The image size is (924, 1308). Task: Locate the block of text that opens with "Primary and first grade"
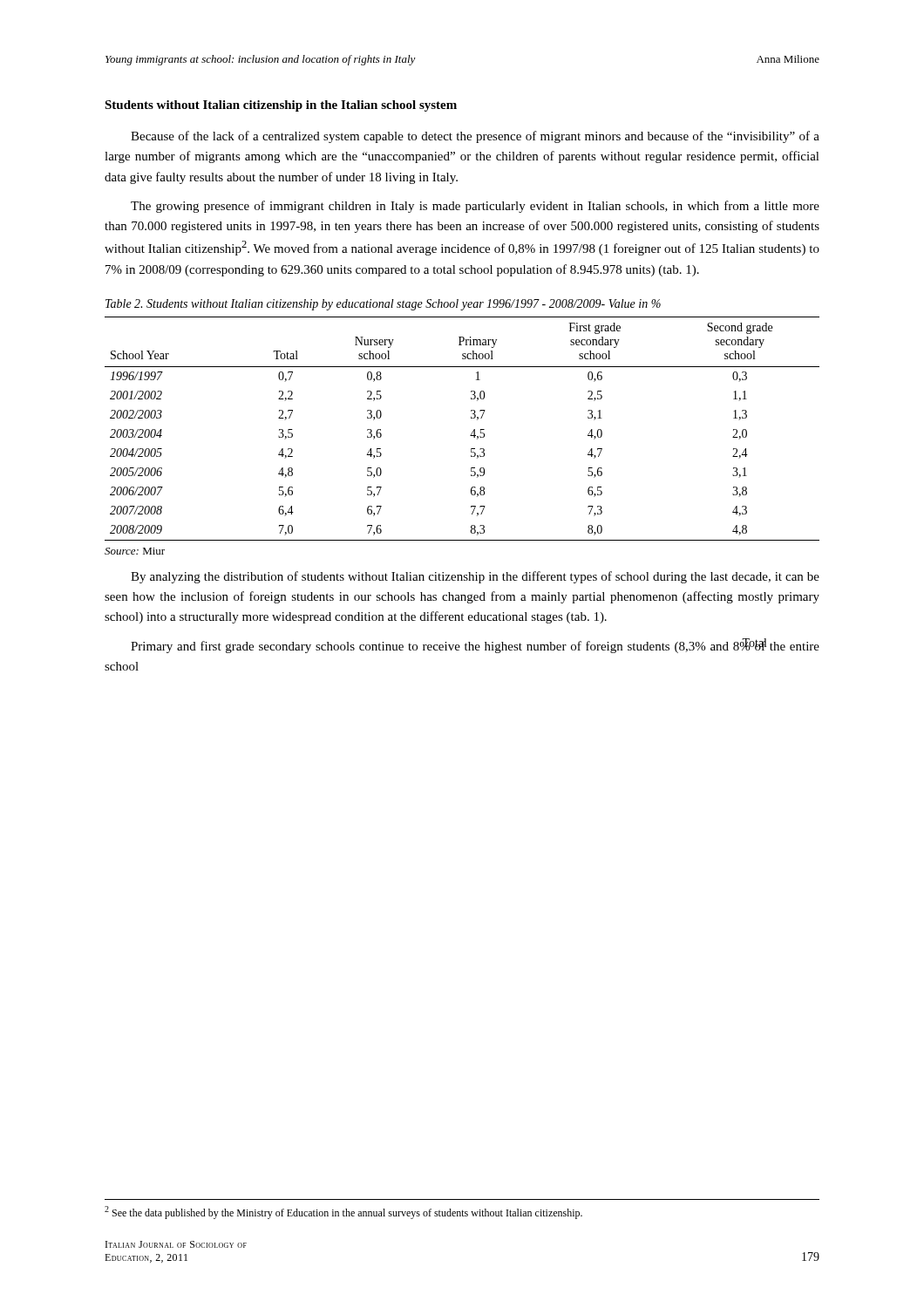[x=462, y=656]
